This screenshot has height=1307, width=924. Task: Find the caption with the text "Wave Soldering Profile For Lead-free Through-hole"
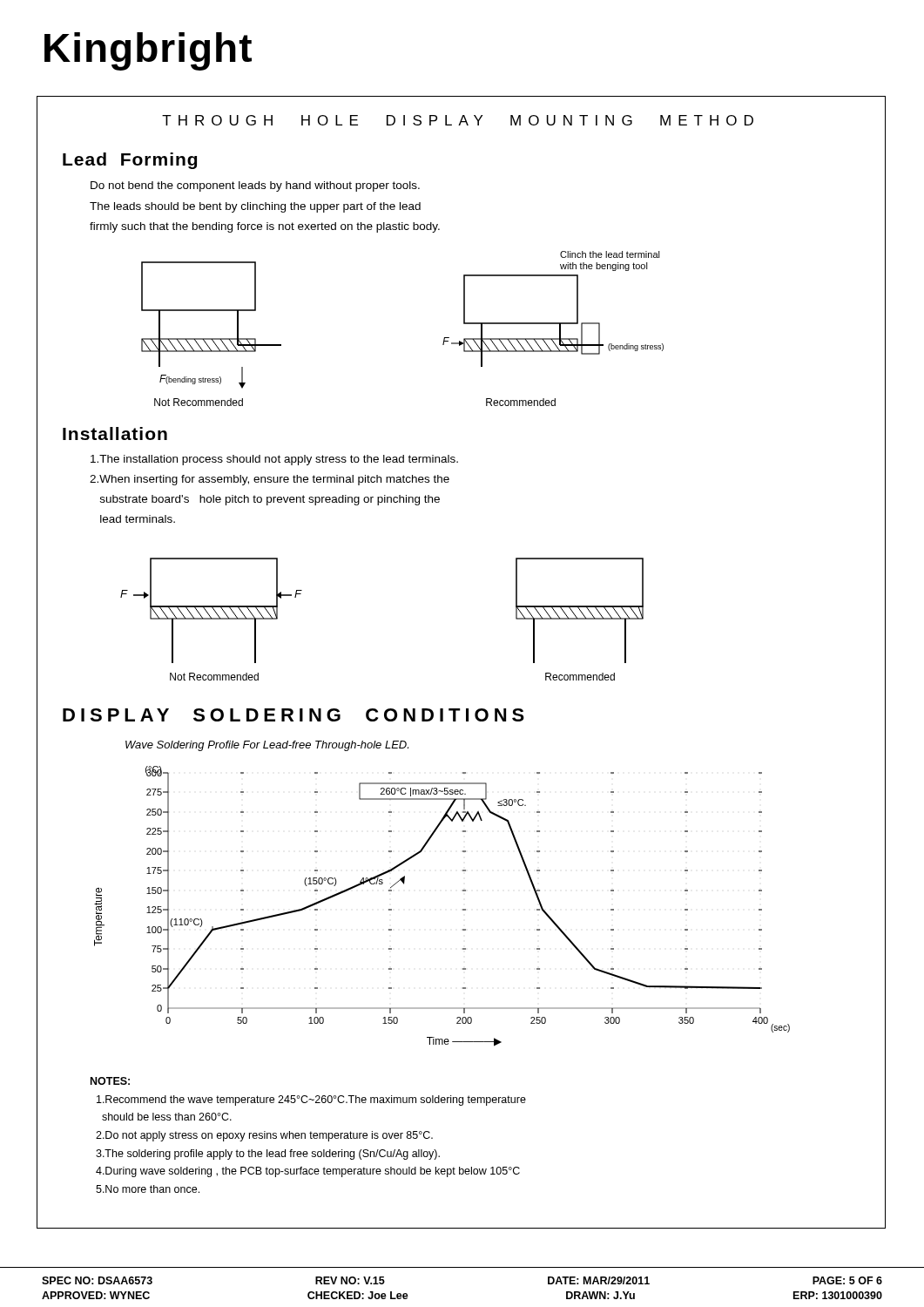267,745
